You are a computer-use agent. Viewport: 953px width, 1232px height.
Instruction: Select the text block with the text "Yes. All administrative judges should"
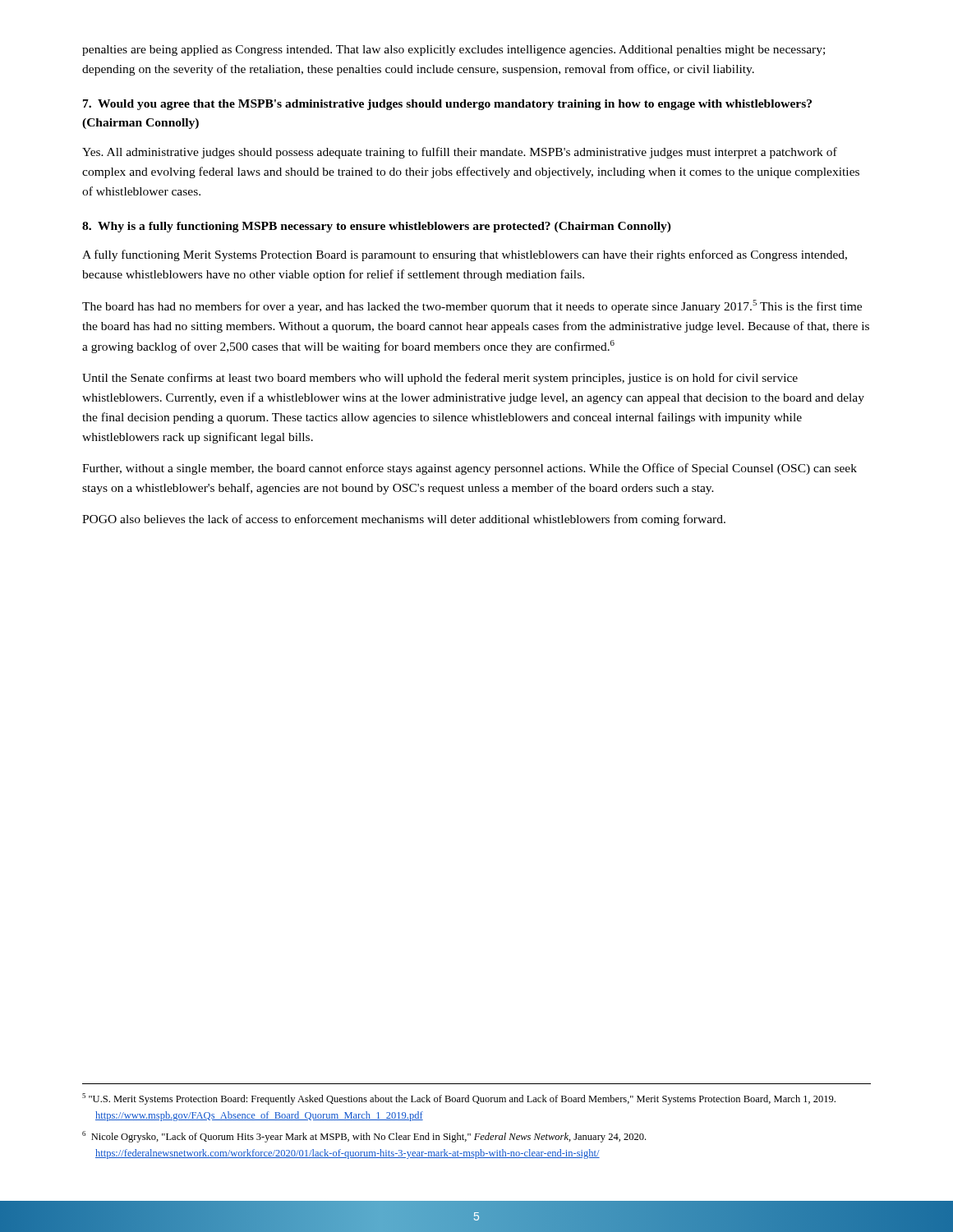click(476, 171)
